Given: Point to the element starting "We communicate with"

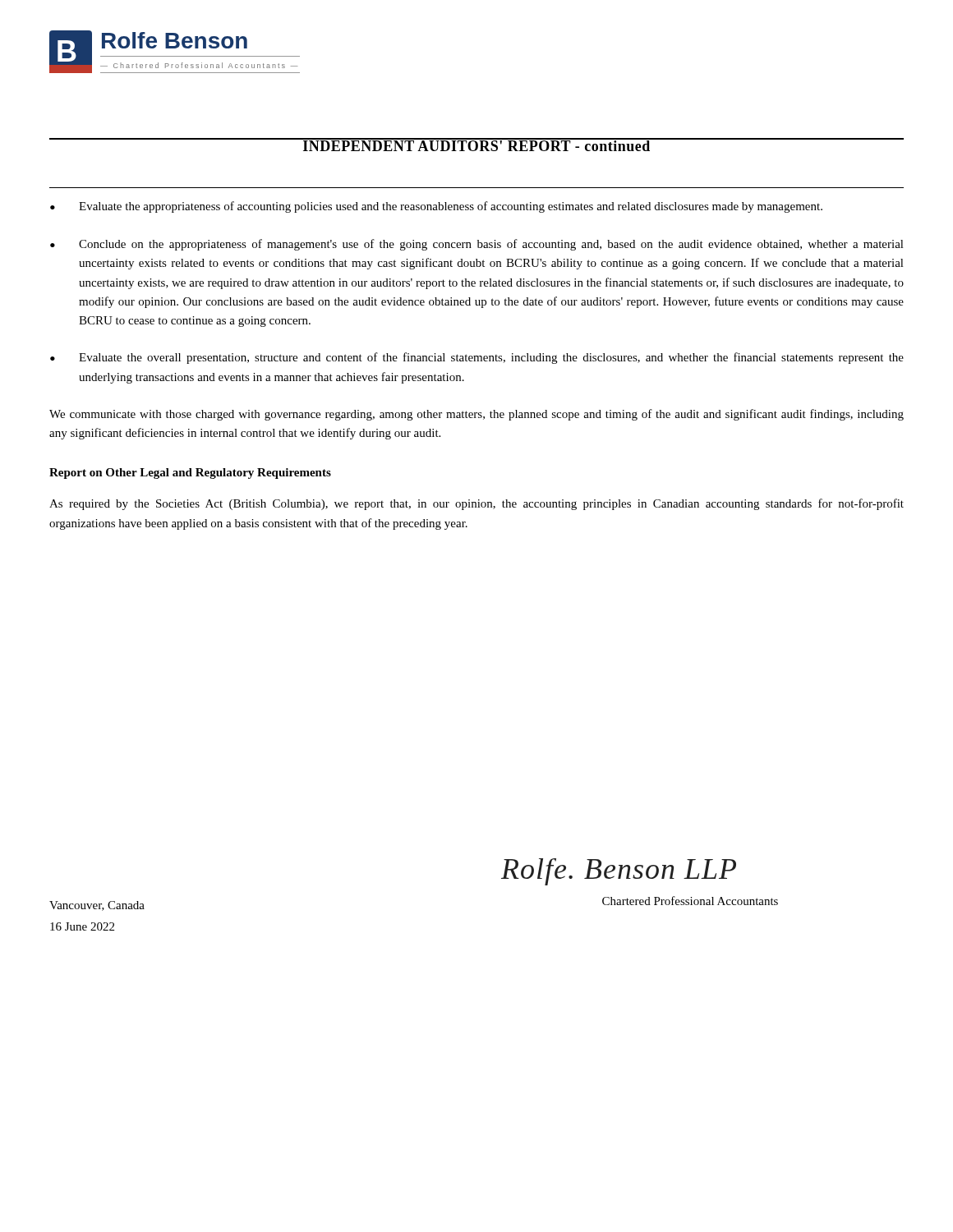Looking at the screenshot, I should 476,423.
